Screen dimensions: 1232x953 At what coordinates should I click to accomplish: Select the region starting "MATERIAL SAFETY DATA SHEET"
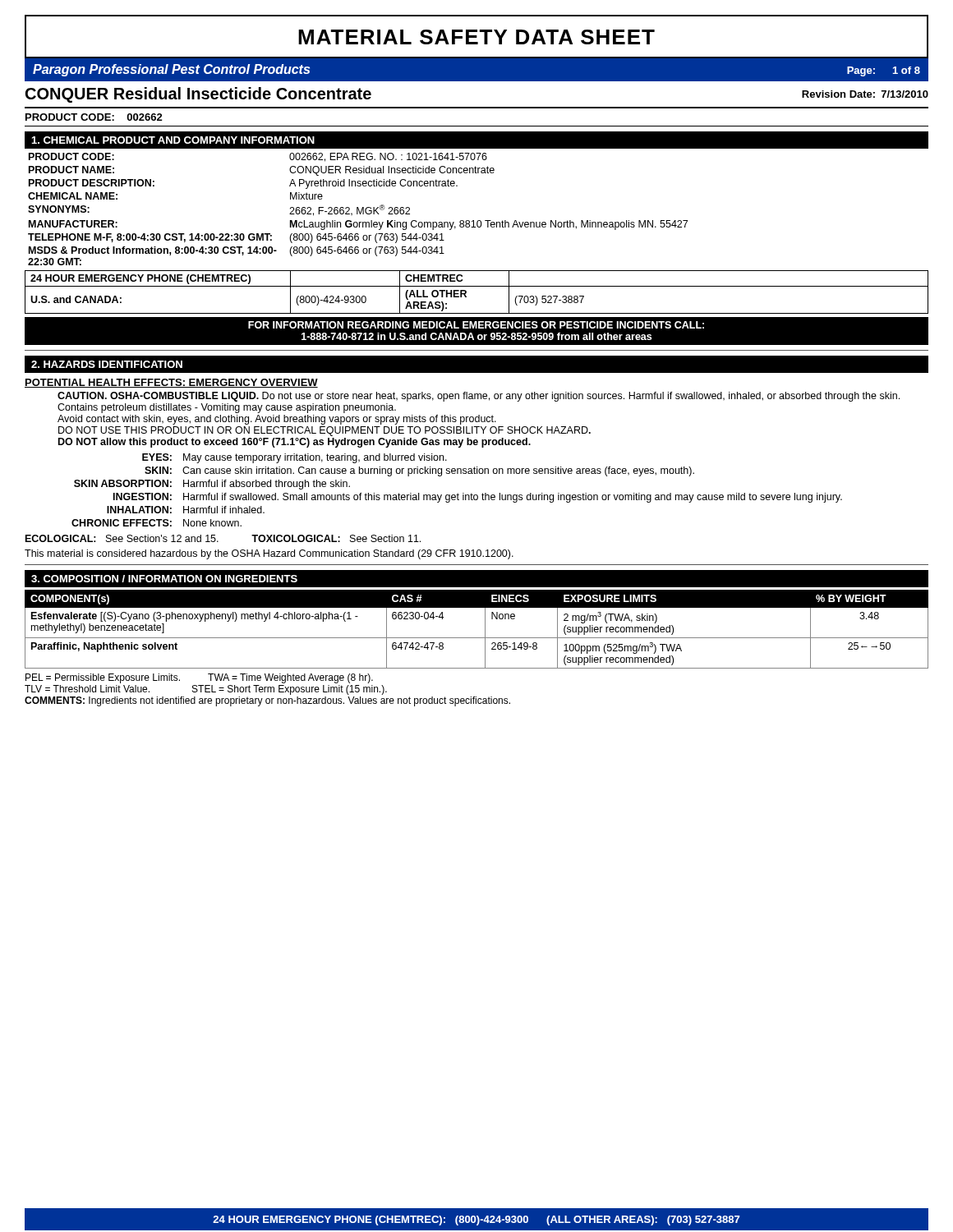coord(476,37)
